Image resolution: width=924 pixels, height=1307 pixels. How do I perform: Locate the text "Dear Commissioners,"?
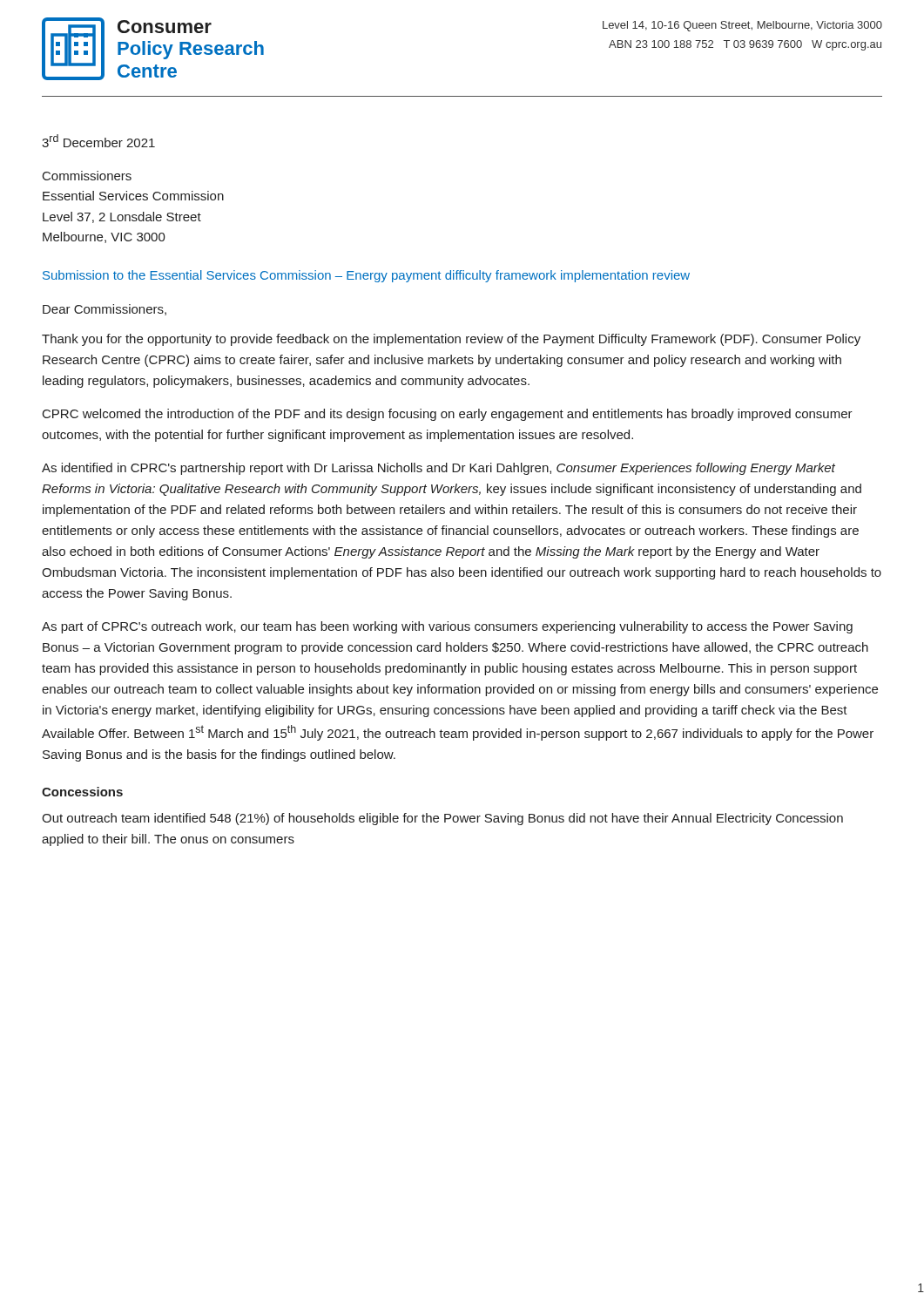click(x=105, y=308)
